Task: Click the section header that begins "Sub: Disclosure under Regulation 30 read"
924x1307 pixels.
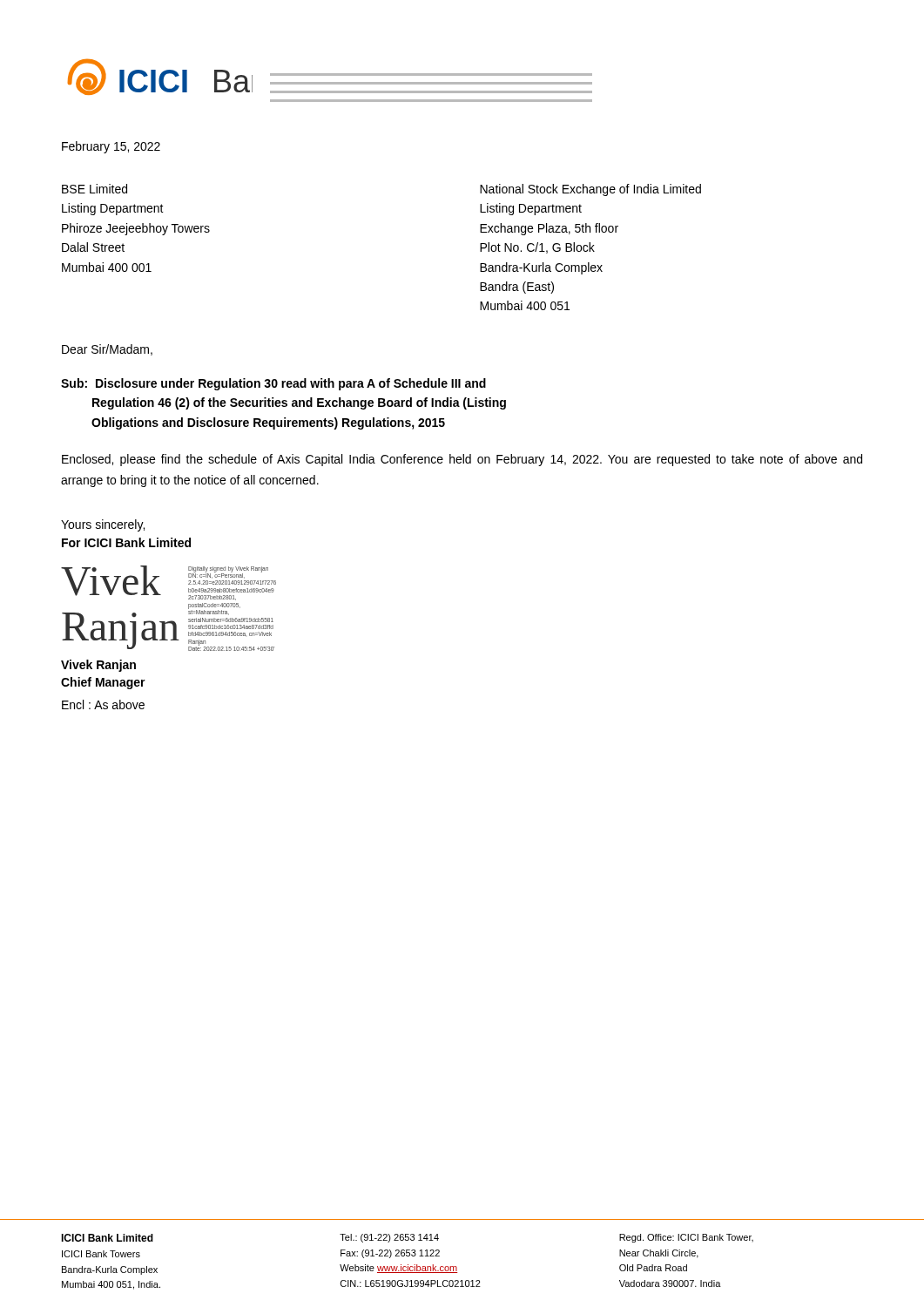Action: click(x=284, y=403)
